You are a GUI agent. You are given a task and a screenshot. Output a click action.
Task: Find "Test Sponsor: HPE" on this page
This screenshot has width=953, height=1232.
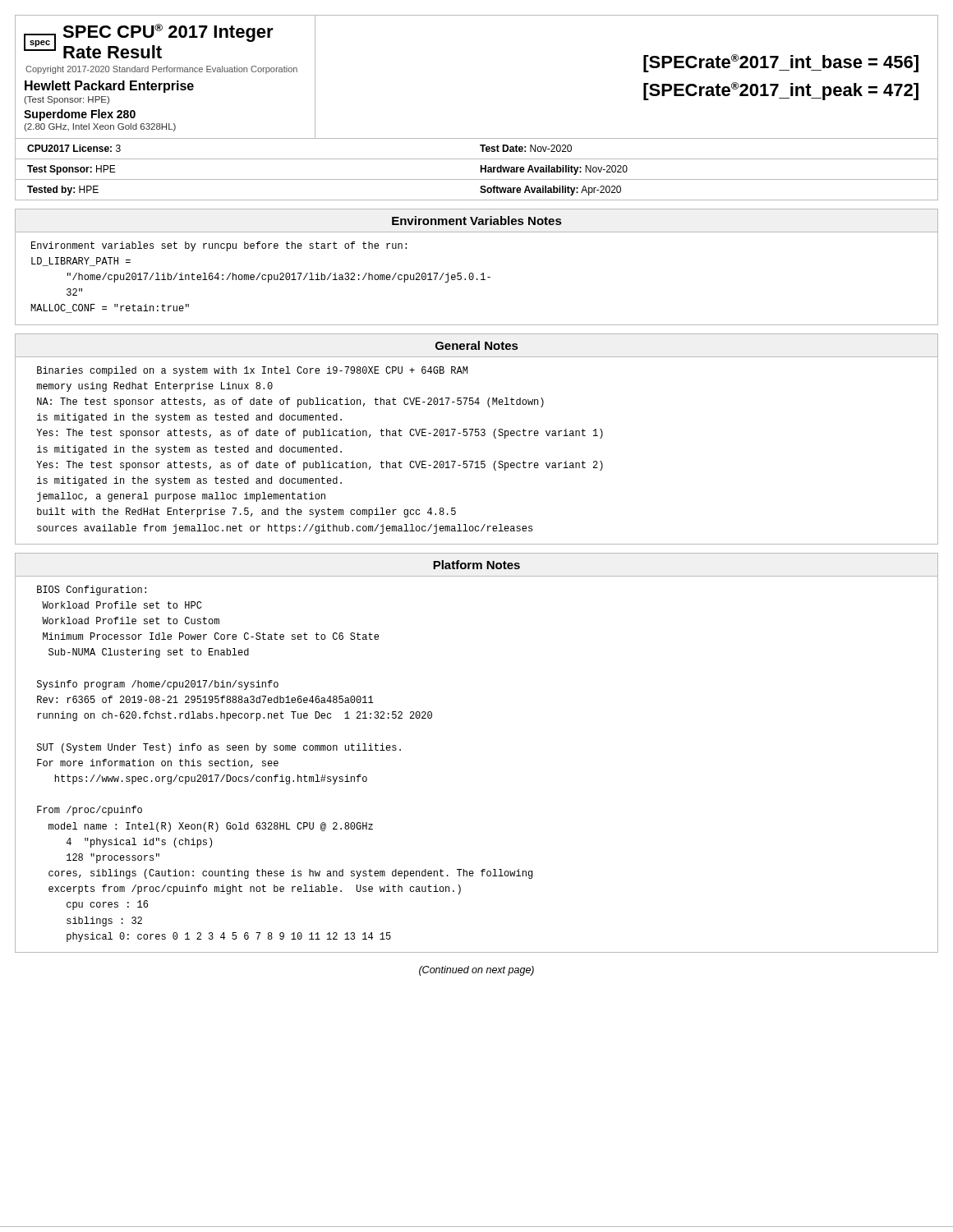(71, 169)
